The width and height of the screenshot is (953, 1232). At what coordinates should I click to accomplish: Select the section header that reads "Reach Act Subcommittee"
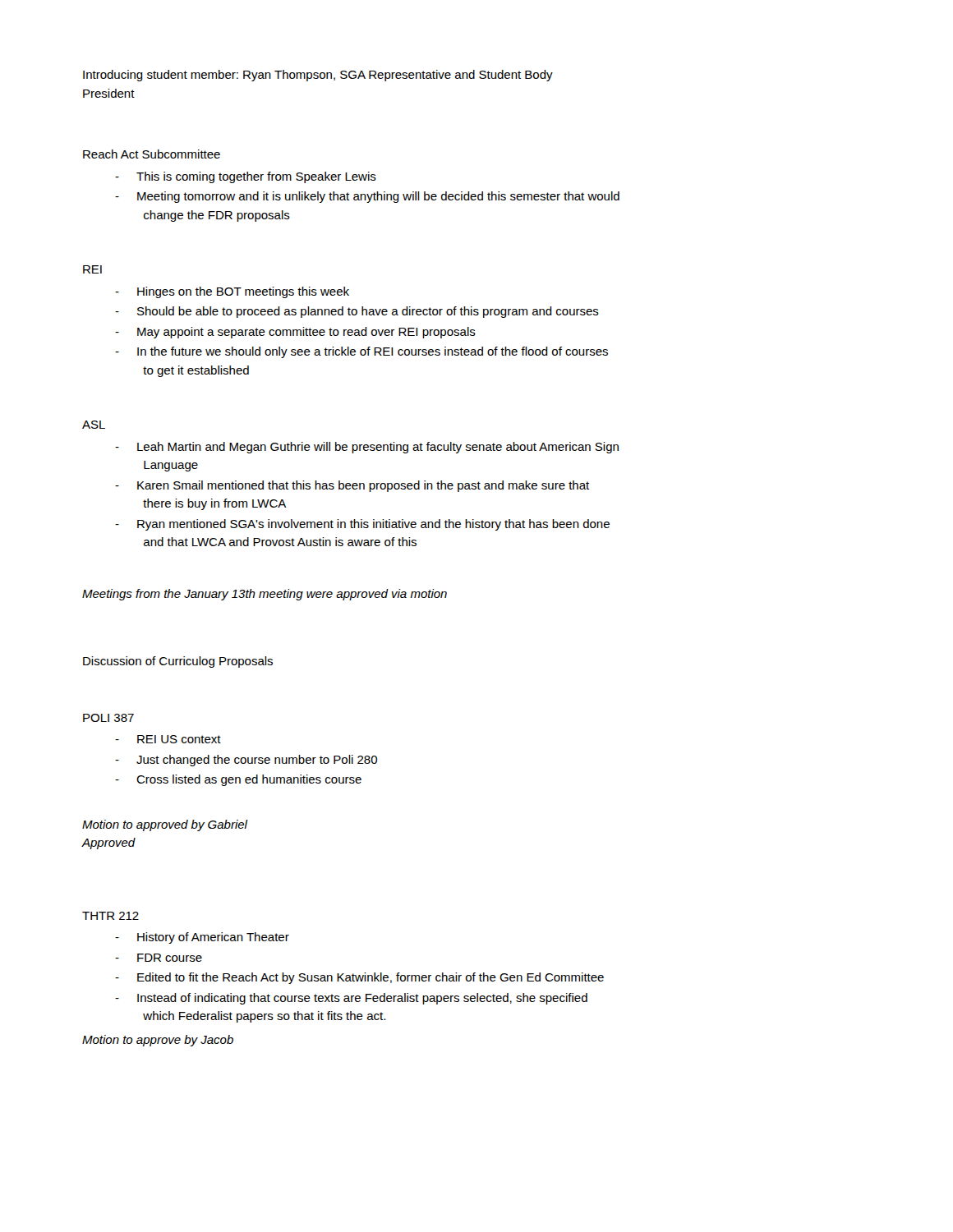[151, 154]
